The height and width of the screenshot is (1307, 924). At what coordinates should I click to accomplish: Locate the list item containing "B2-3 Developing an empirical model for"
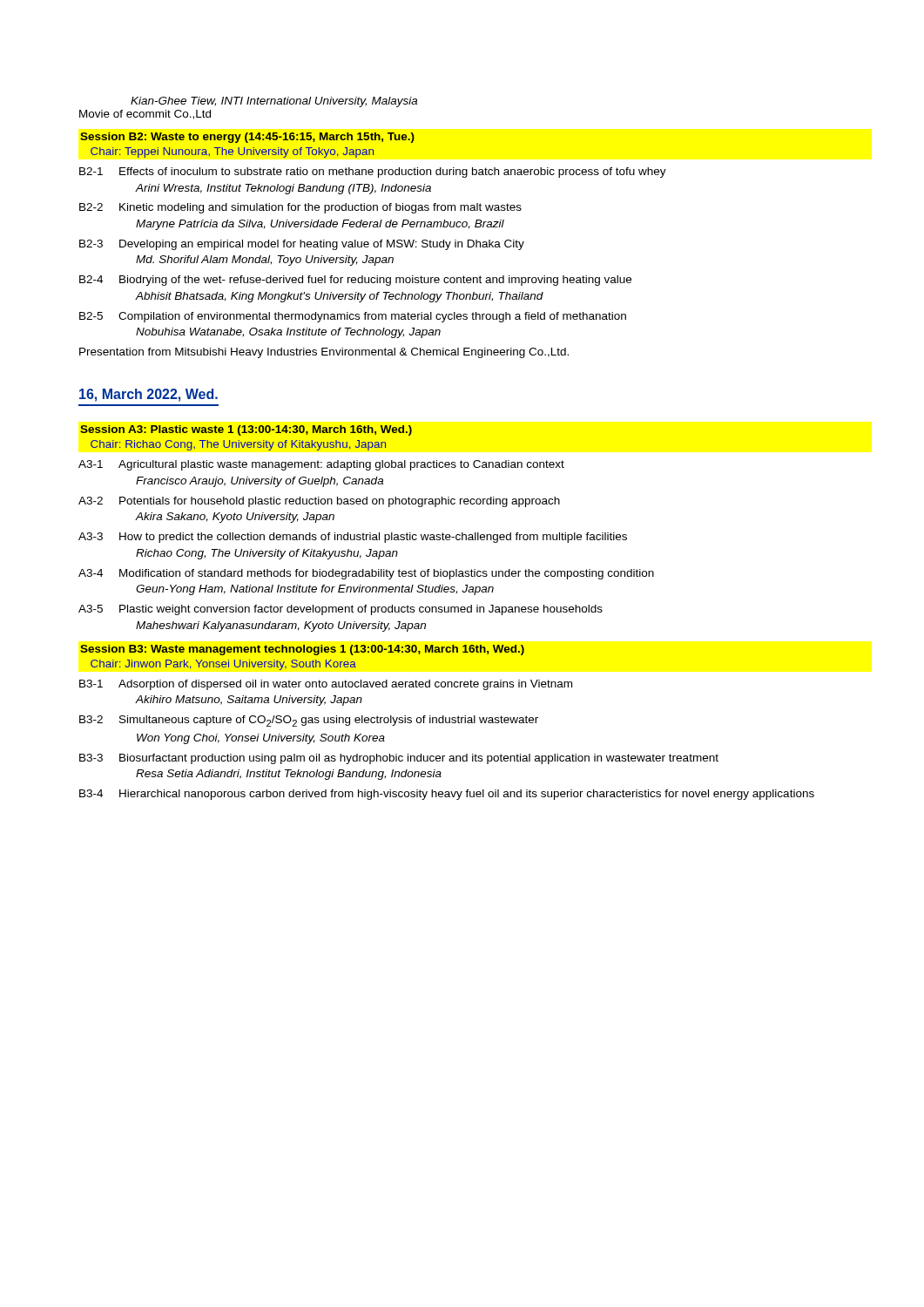pyautogui.click(x=475, y=252)
